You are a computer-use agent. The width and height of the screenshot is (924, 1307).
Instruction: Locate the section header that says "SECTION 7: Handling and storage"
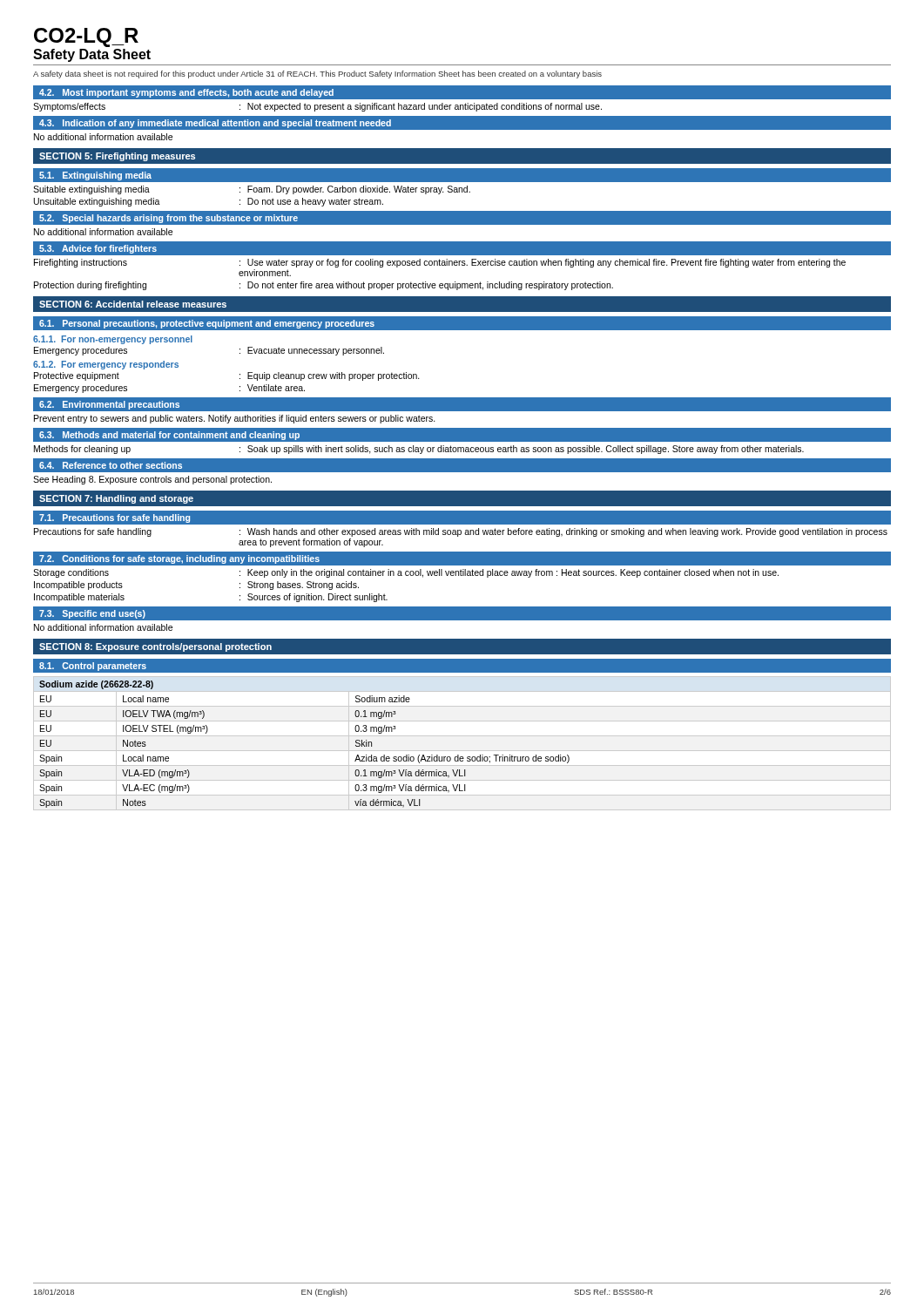point(116,499)
